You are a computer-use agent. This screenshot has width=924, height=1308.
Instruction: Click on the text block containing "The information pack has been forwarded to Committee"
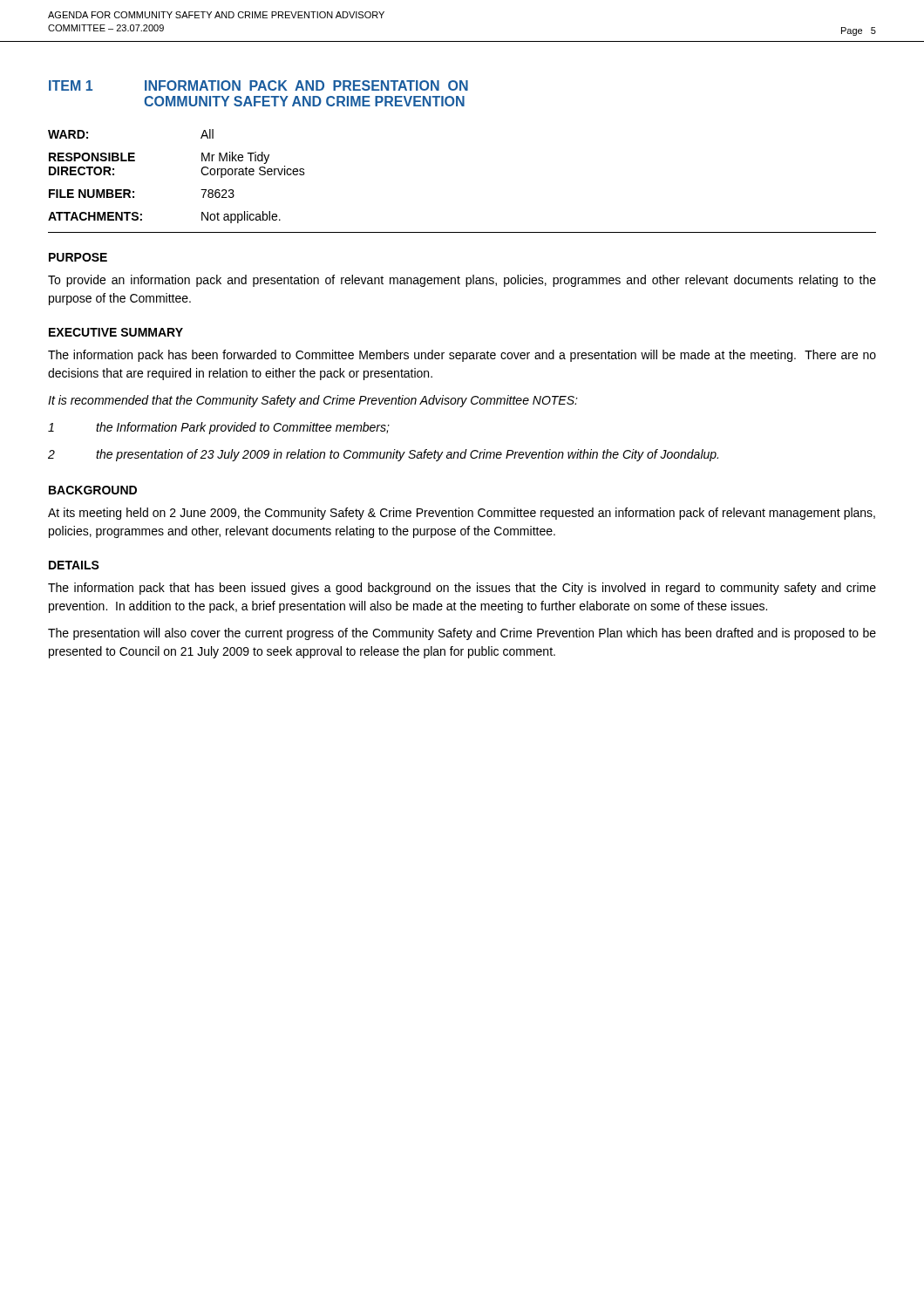[462, 364]
